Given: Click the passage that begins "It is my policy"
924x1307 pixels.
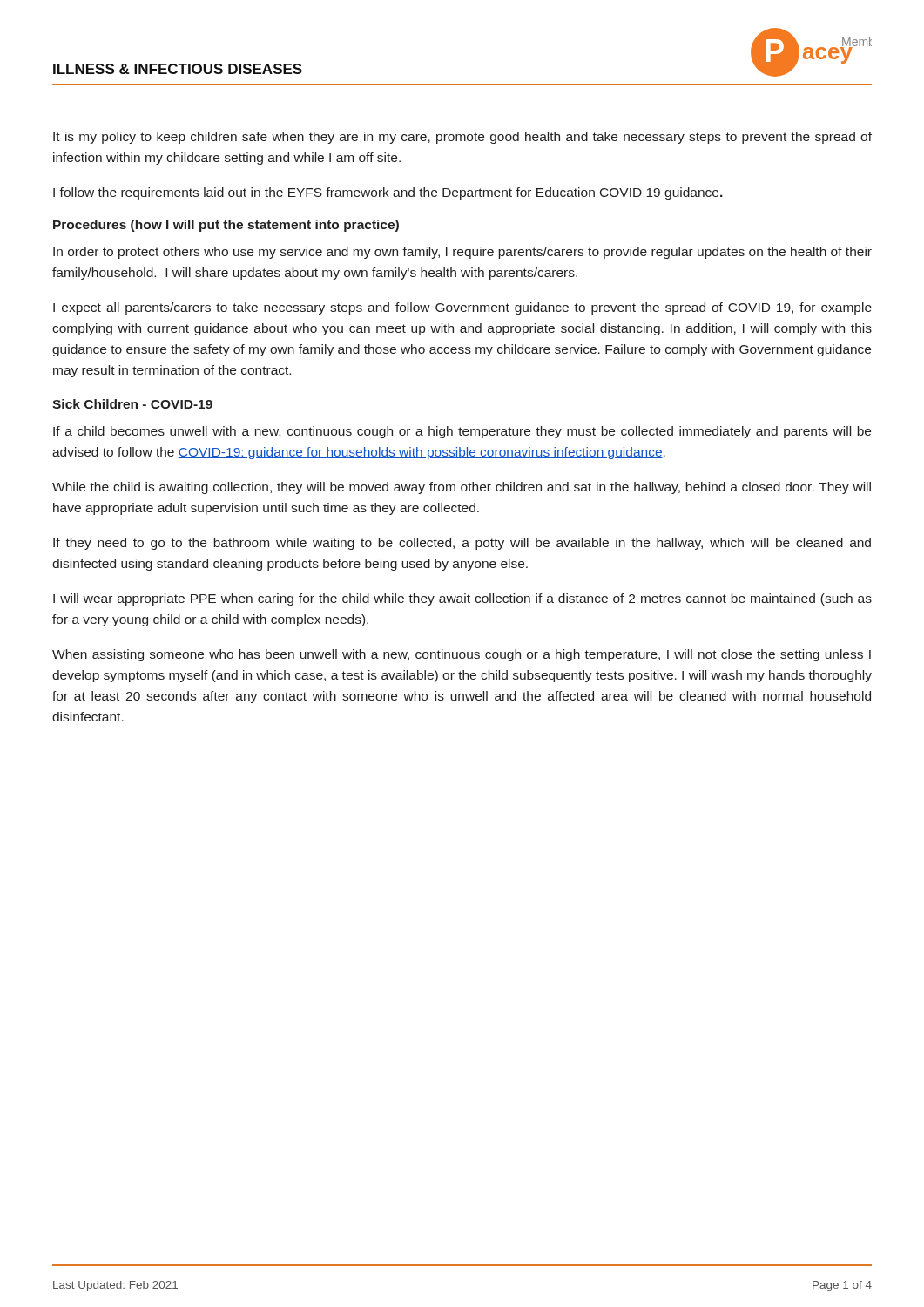Looking at the screenshot, I should [x=462, y=147].
